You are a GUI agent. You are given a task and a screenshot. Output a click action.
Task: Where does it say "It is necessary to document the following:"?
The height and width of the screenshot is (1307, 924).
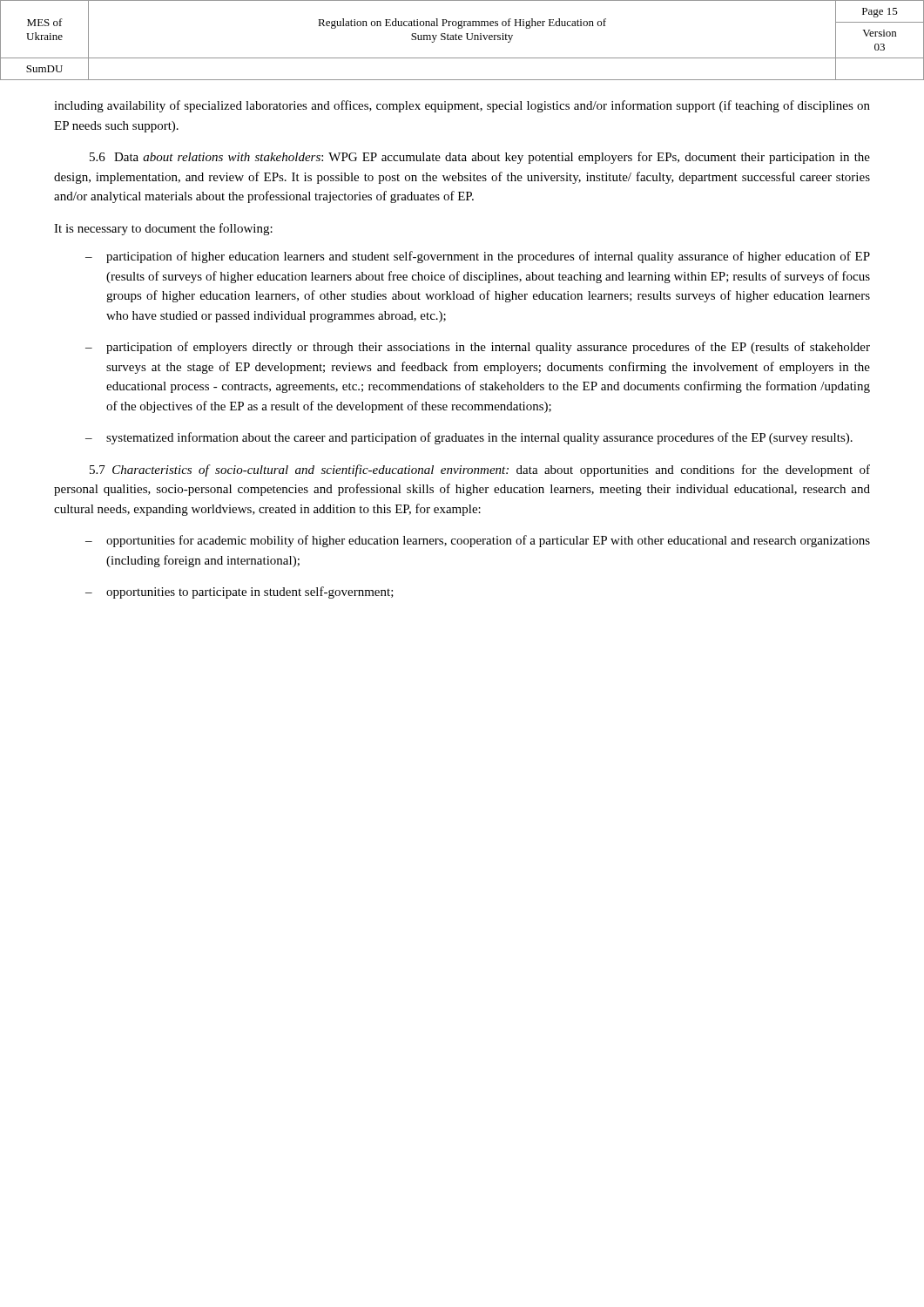coord(164,228)
